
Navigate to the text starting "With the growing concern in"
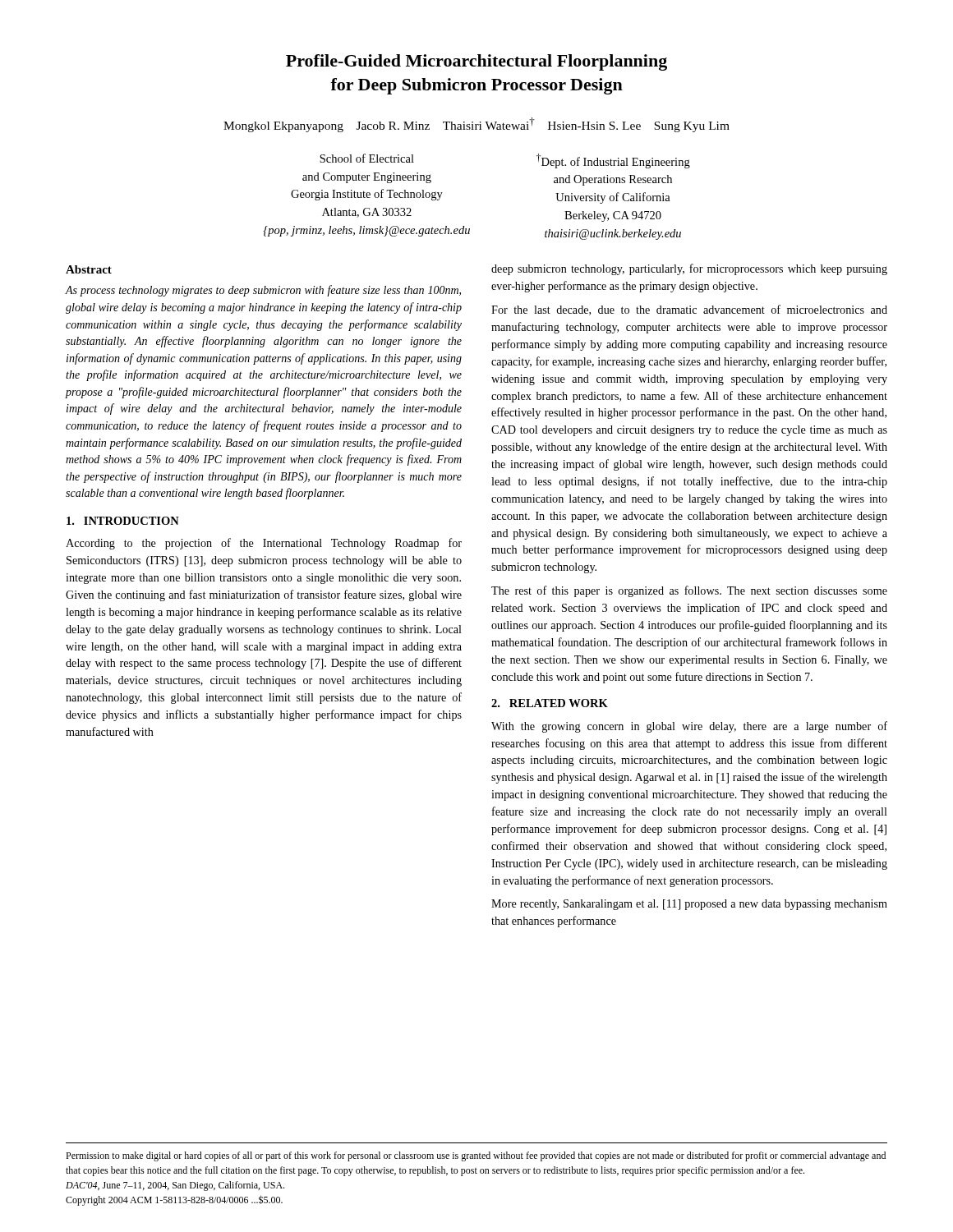[689, 803]
